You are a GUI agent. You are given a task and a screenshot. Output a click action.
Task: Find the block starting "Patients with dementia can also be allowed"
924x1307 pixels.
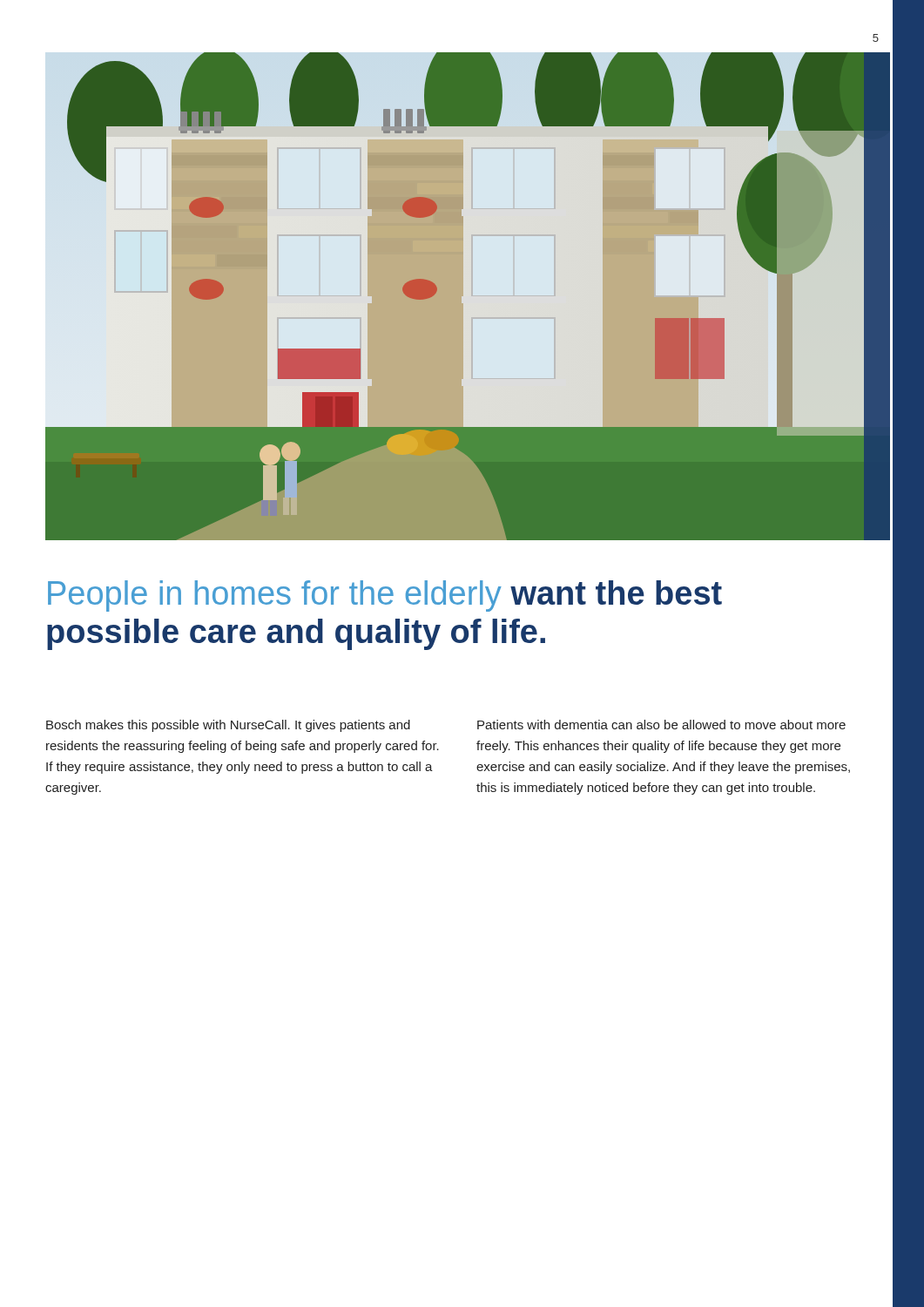pos(675,756)
